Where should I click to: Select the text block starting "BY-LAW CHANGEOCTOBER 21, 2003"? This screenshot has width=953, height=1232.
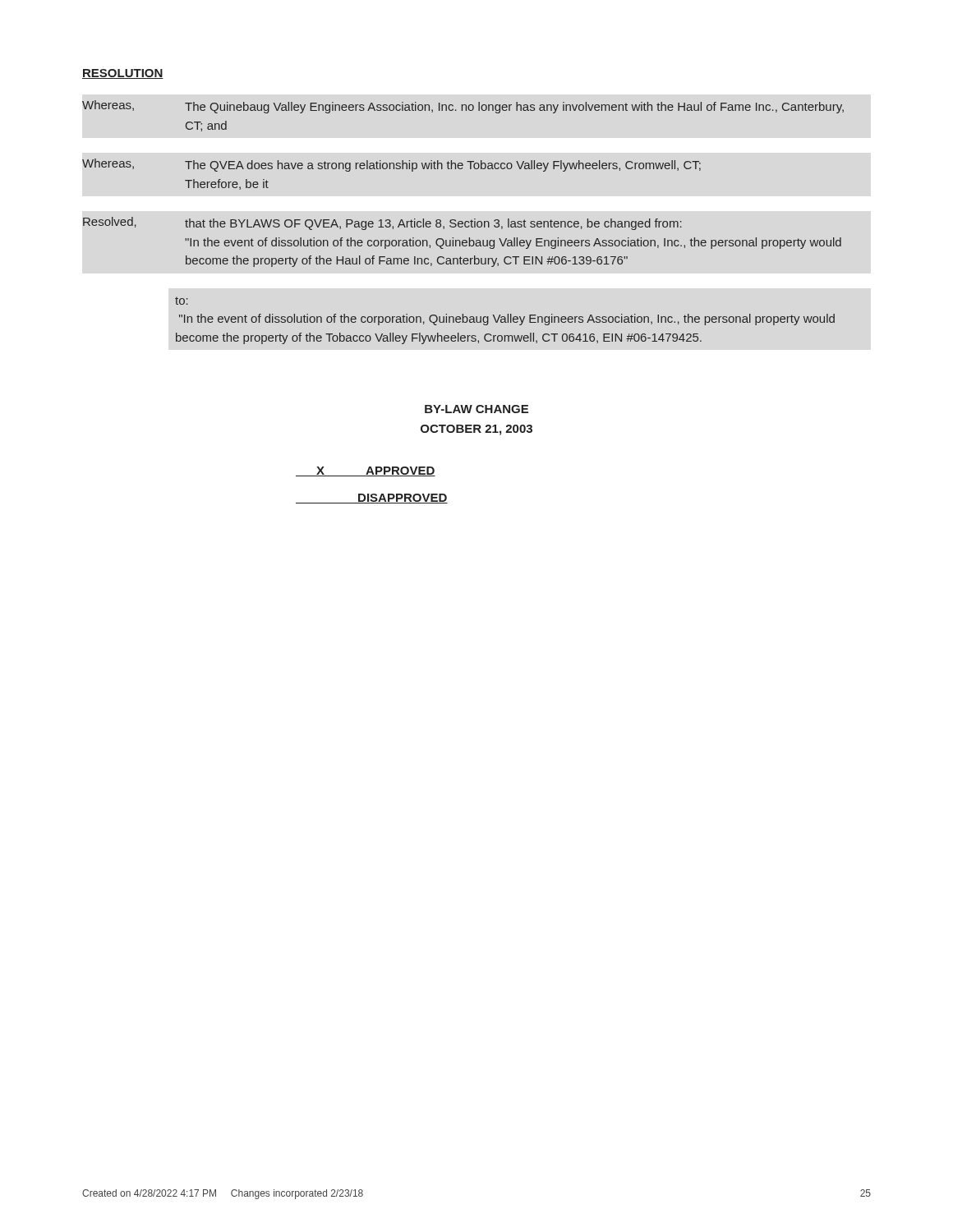[x=476, y=419]
